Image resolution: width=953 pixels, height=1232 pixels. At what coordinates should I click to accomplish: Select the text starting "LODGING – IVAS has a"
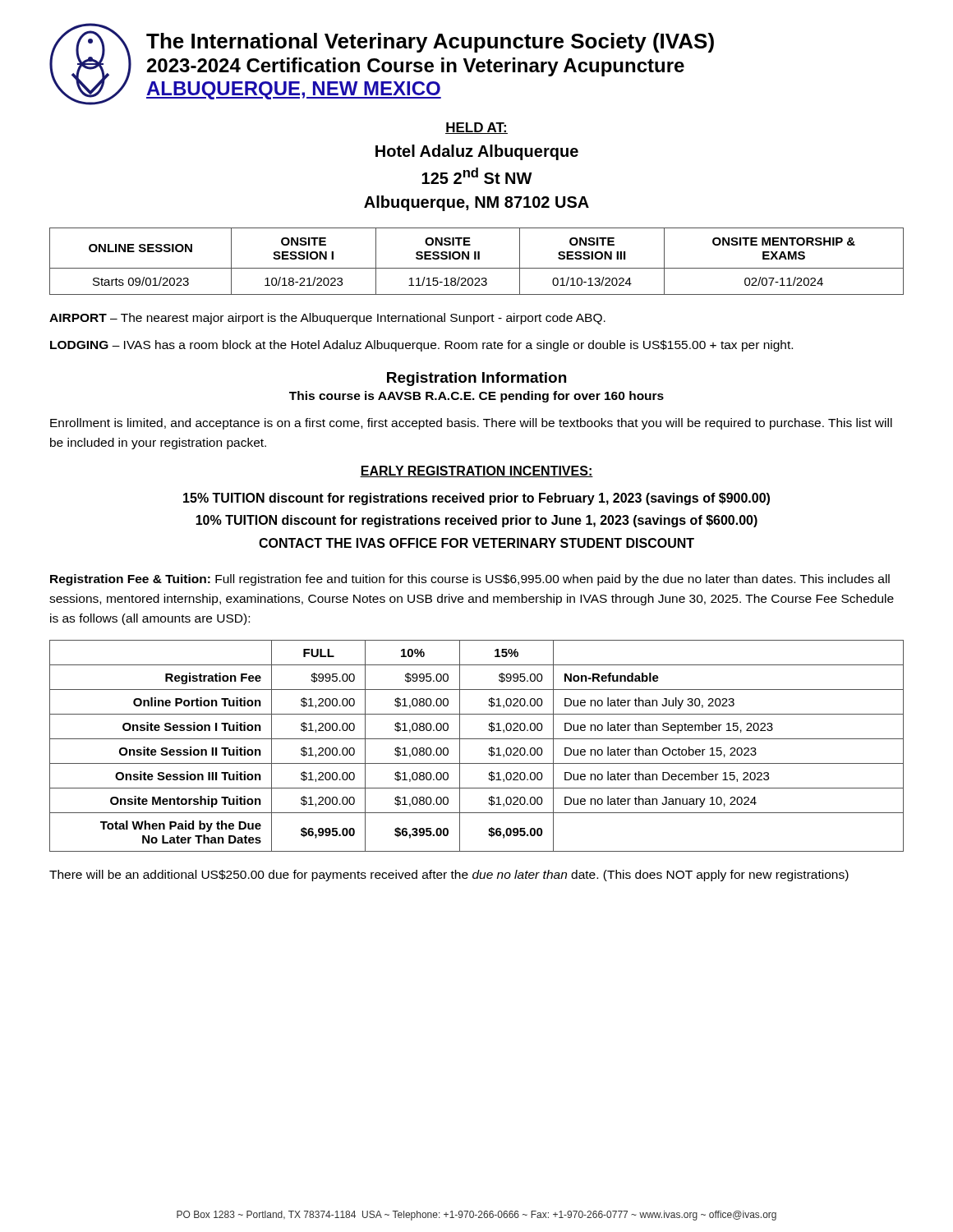(x=422, y=344)
